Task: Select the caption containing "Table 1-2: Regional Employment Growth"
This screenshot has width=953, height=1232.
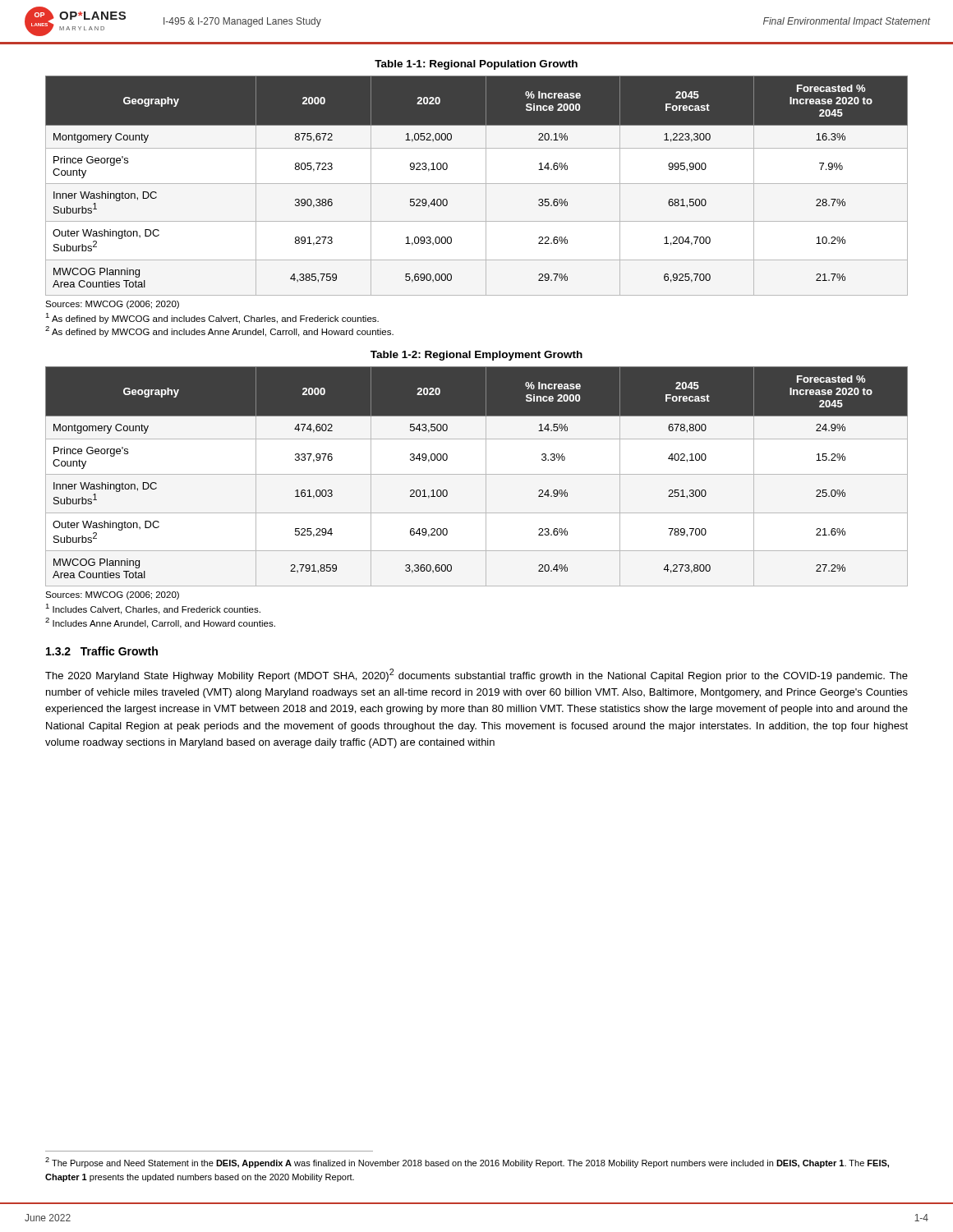Action: 476,355
